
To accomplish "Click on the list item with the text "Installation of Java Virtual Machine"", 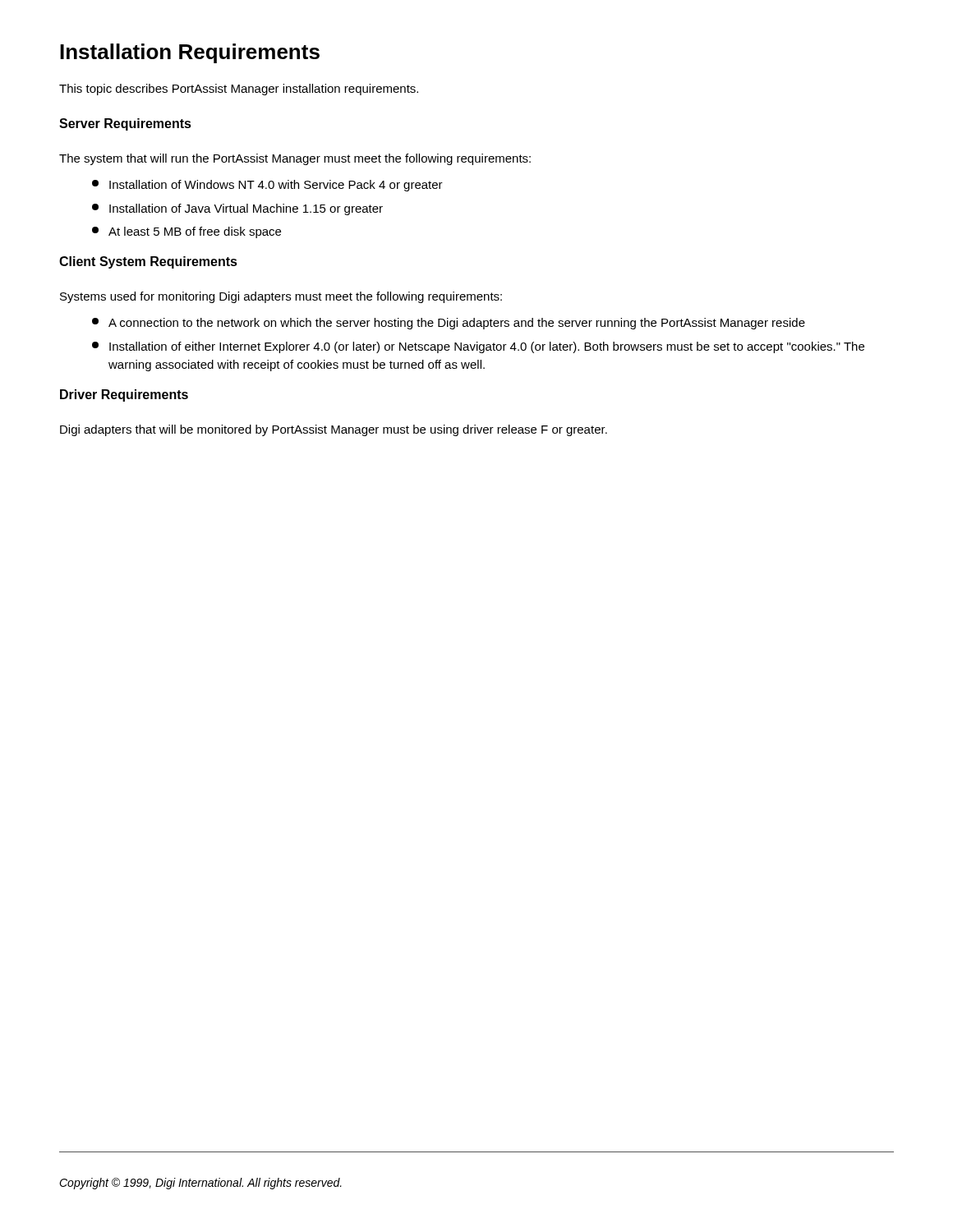I will 237,209.
